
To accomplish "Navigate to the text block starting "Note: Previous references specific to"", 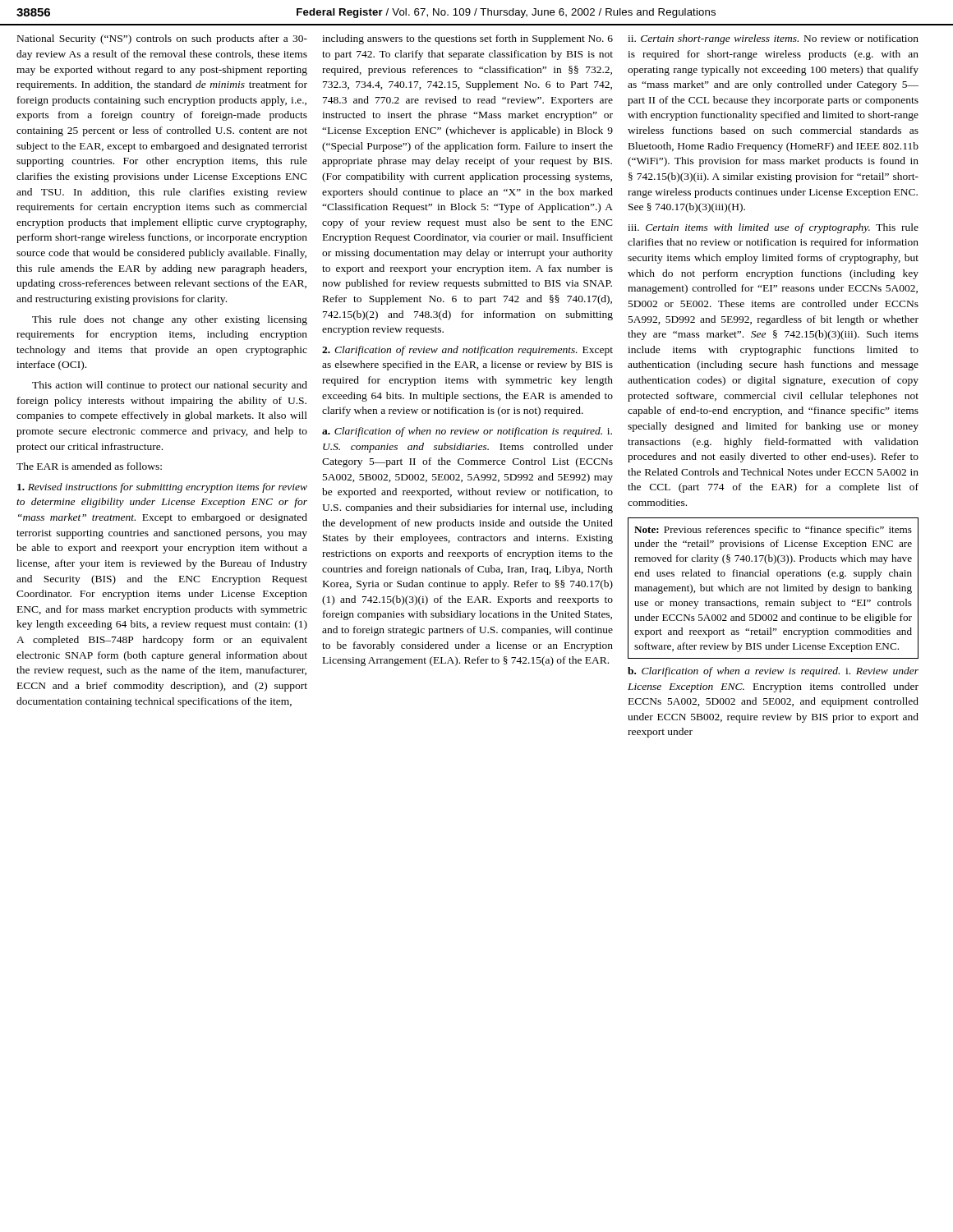I will (x=773, y=588).
